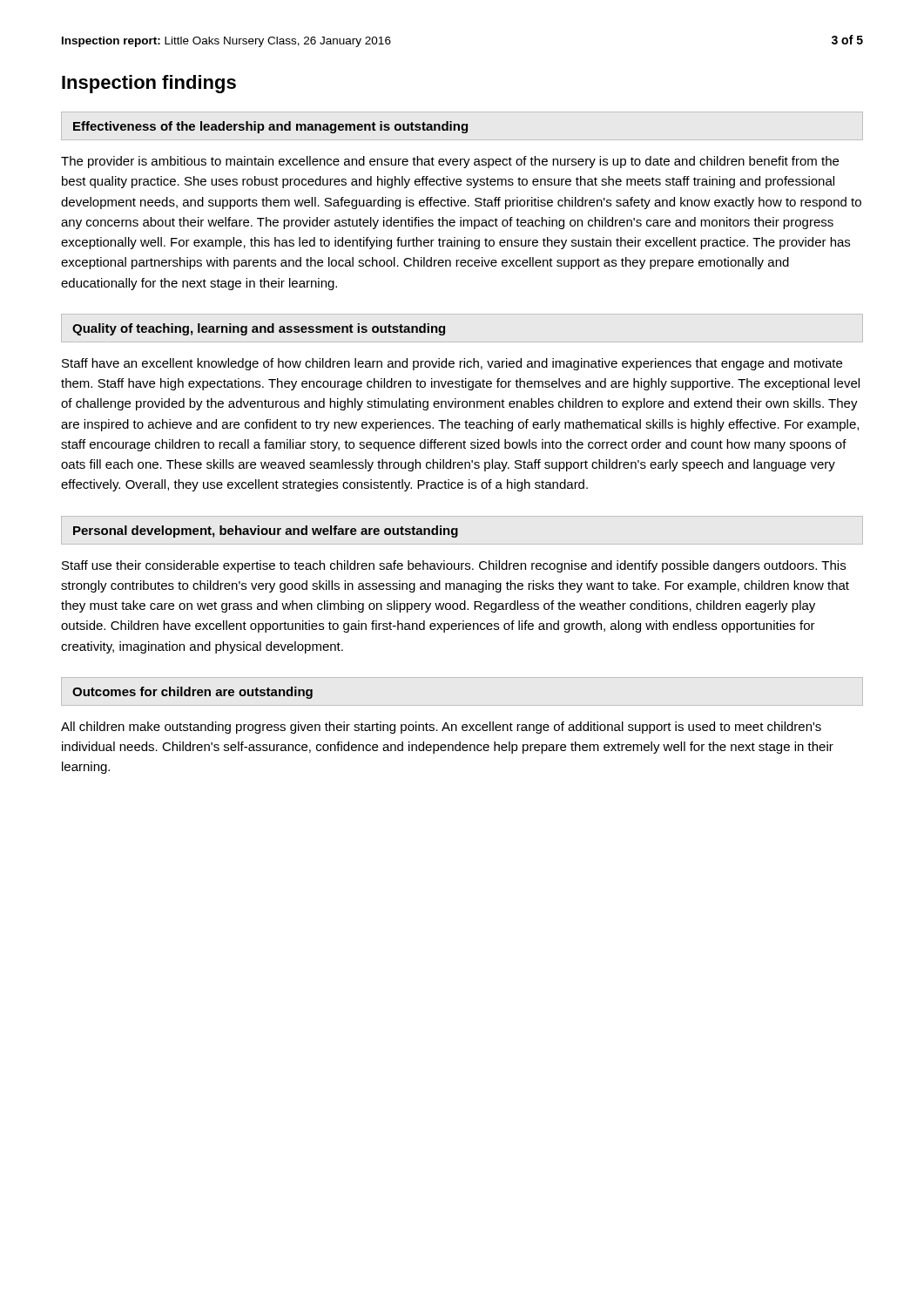Locate the section header that opens with "Quality of teaching, learning"
Screen dimensions: 1307x924
tap(259, 328)
